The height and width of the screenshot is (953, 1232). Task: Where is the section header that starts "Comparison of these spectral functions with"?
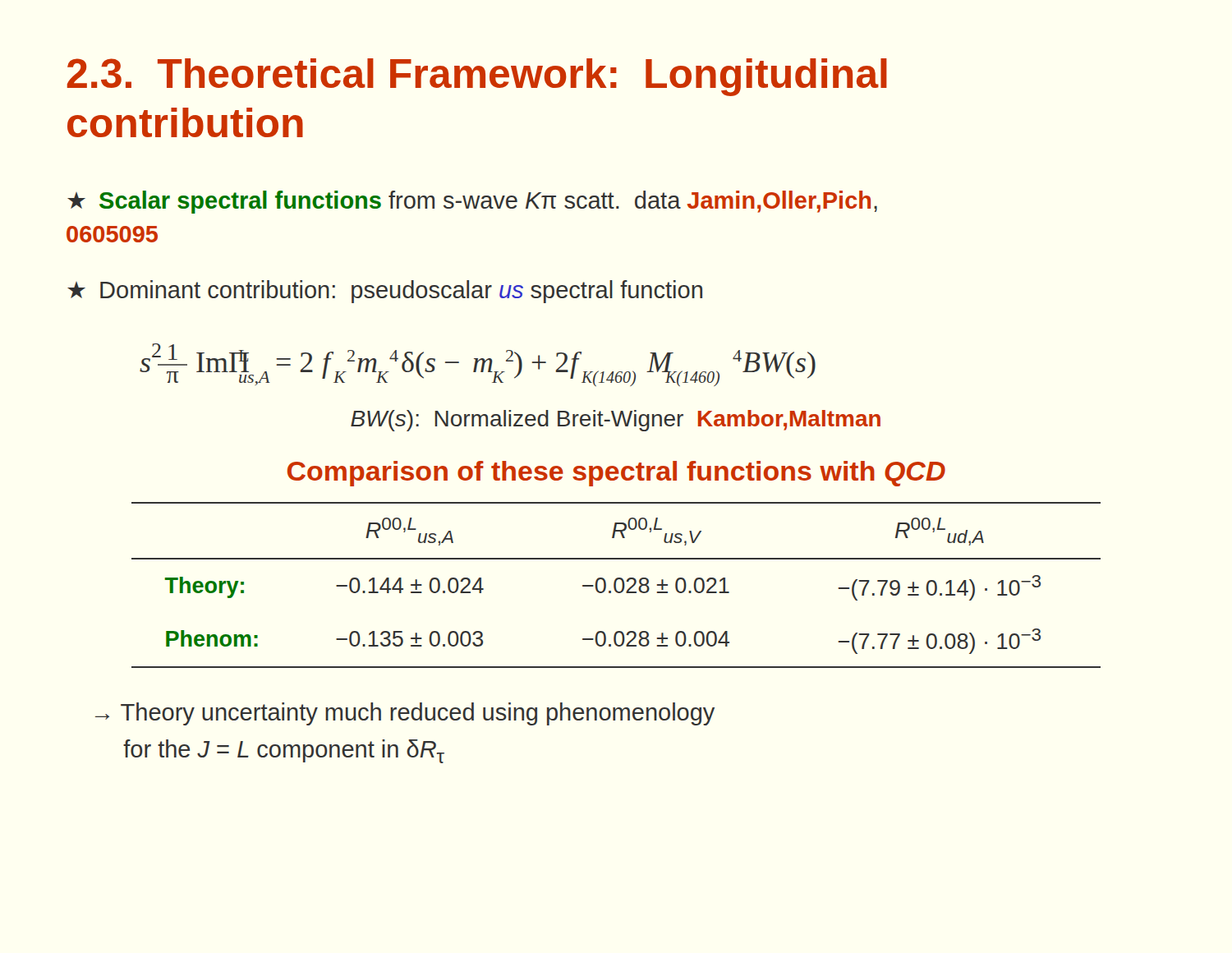(x=616, y=471)
